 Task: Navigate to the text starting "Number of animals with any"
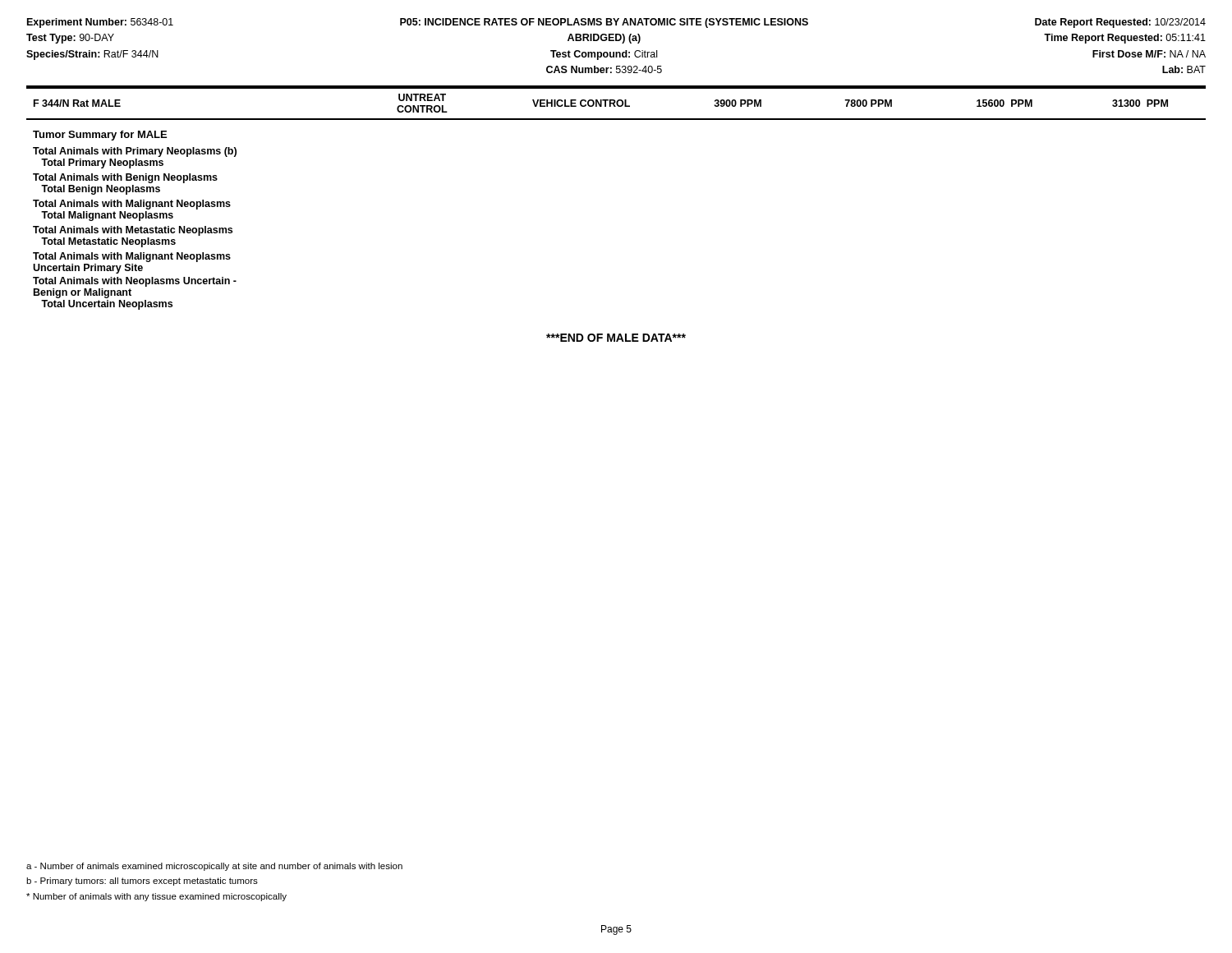click(x=156, y=896)
